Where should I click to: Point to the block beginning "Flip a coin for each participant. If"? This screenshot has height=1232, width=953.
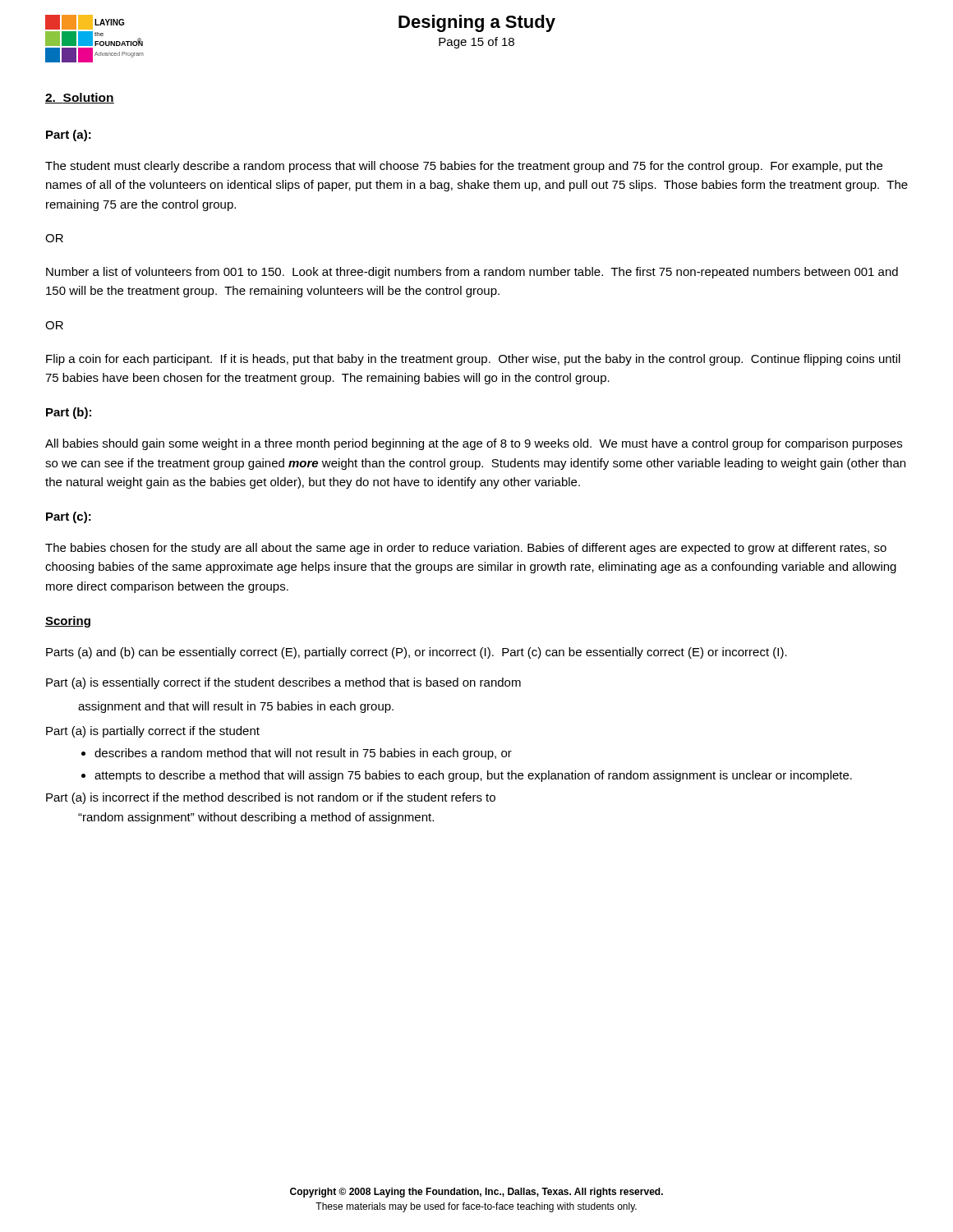coord(473,368)
